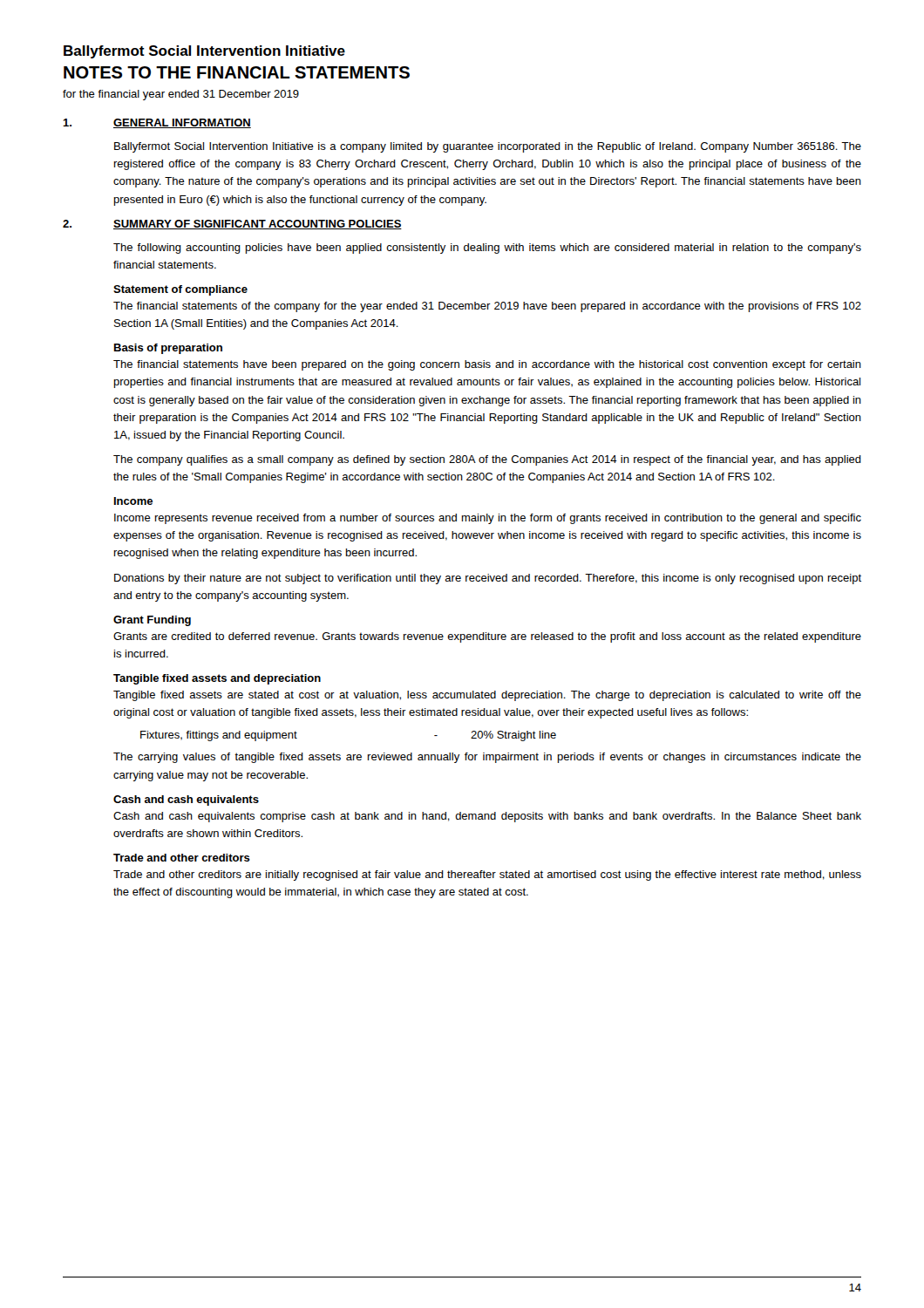Find the title that reads "Ballyfermot Social Intervention Initiative NOTES TO THE FINANCIAL"
Image resolution: width=924 pixels, height=1308 pixels.
coord(204,52)
